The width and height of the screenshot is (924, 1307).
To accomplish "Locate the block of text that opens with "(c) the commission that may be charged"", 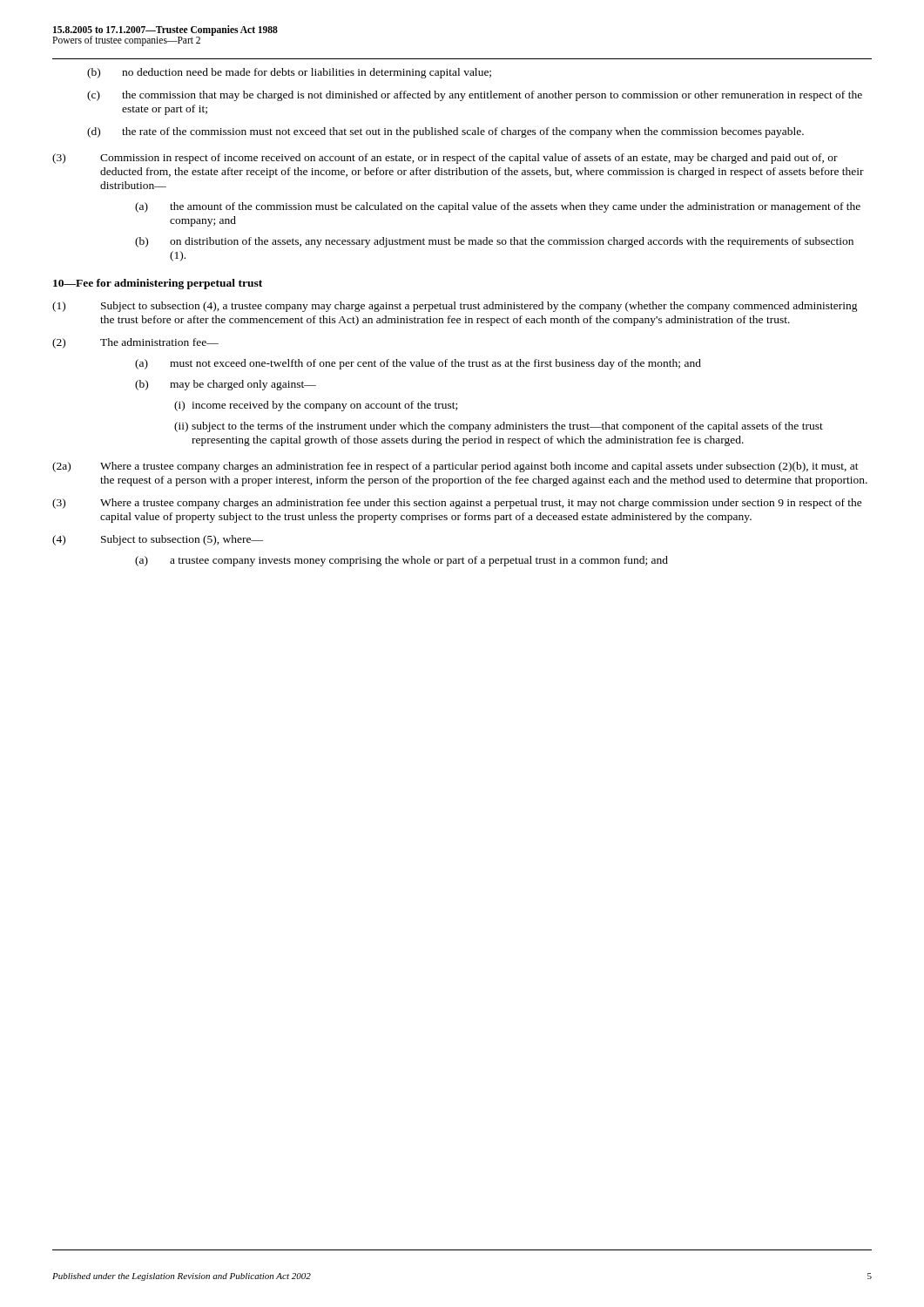I will pos(462,102).
